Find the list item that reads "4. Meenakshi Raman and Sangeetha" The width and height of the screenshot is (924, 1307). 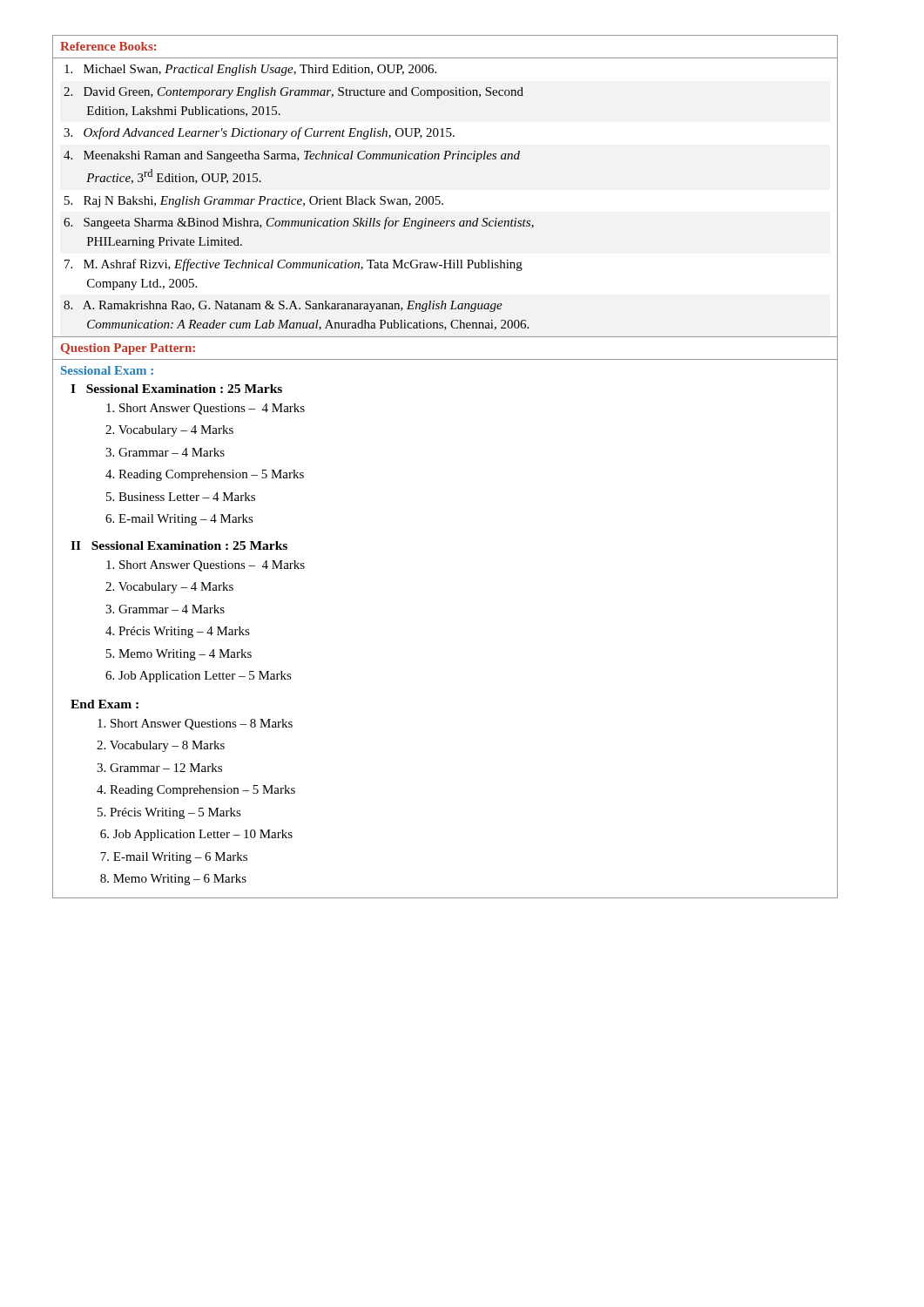coord(292,166)
